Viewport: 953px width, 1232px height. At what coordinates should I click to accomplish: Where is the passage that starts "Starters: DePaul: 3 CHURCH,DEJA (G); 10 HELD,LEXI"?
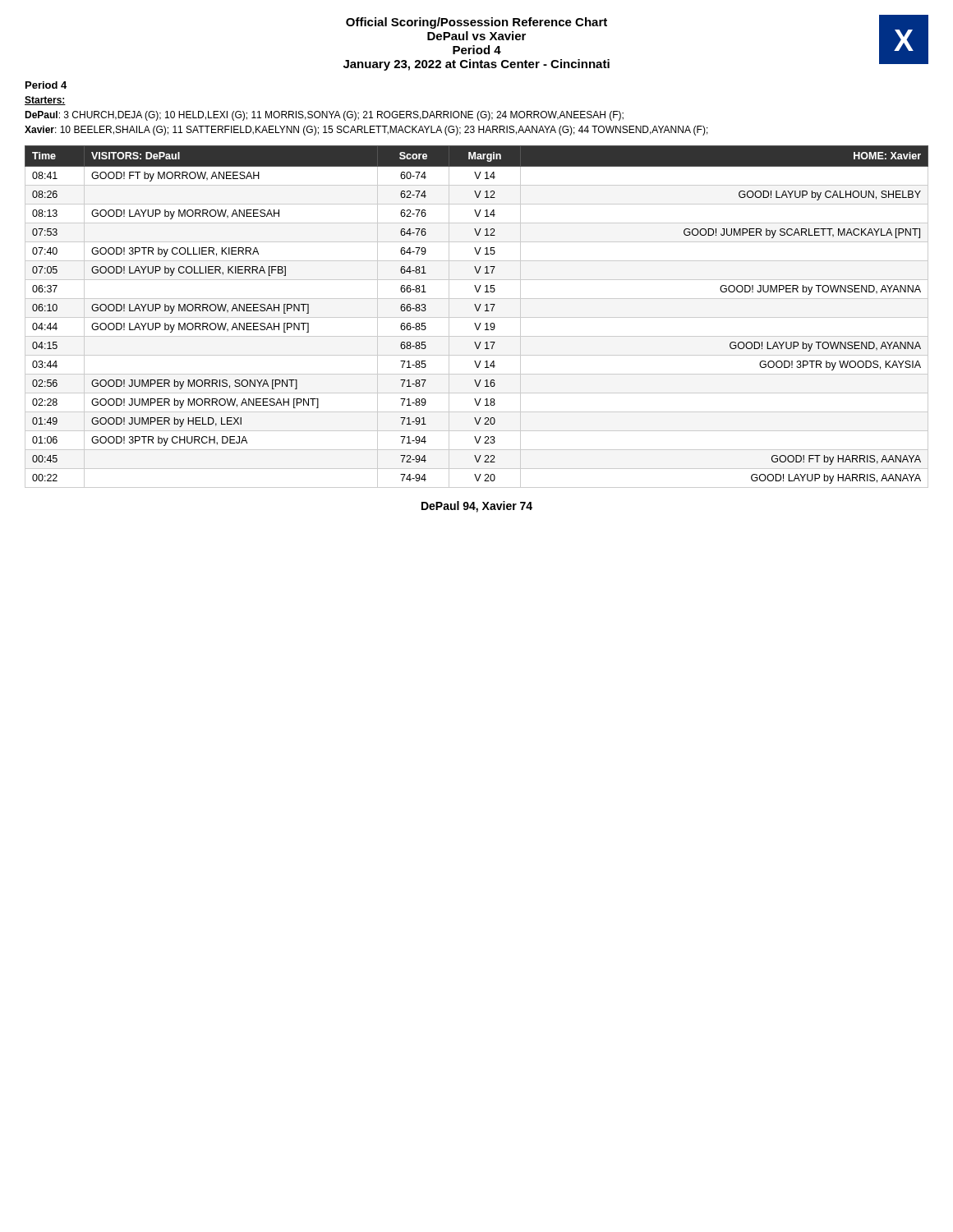367,115
